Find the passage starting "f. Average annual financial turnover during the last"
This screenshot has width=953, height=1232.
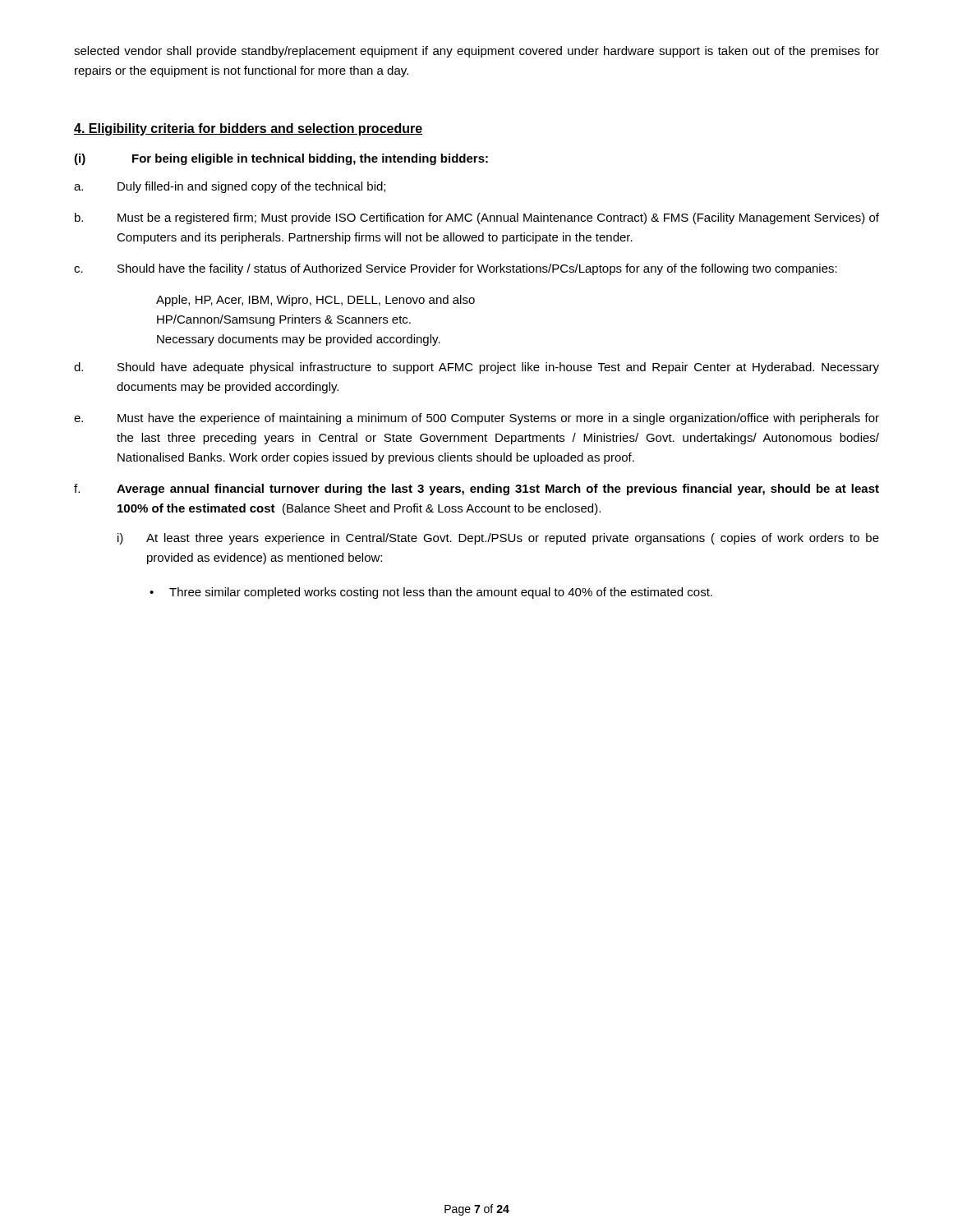point(476,545)
